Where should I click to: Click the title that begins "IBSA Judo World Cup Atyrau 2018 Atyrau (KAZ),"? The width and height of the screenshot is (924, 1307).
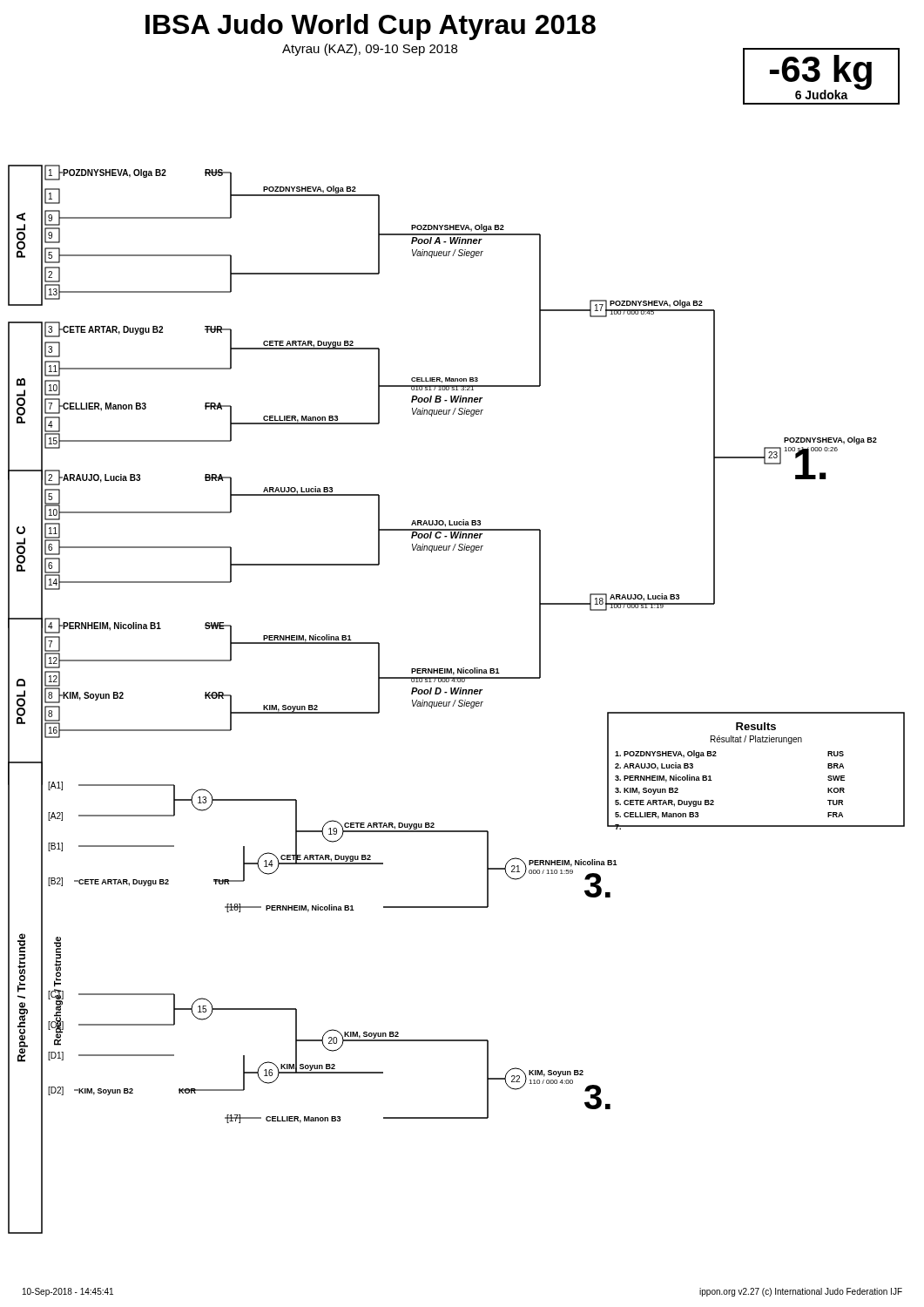pyautogui.click(x=370, y=32)
